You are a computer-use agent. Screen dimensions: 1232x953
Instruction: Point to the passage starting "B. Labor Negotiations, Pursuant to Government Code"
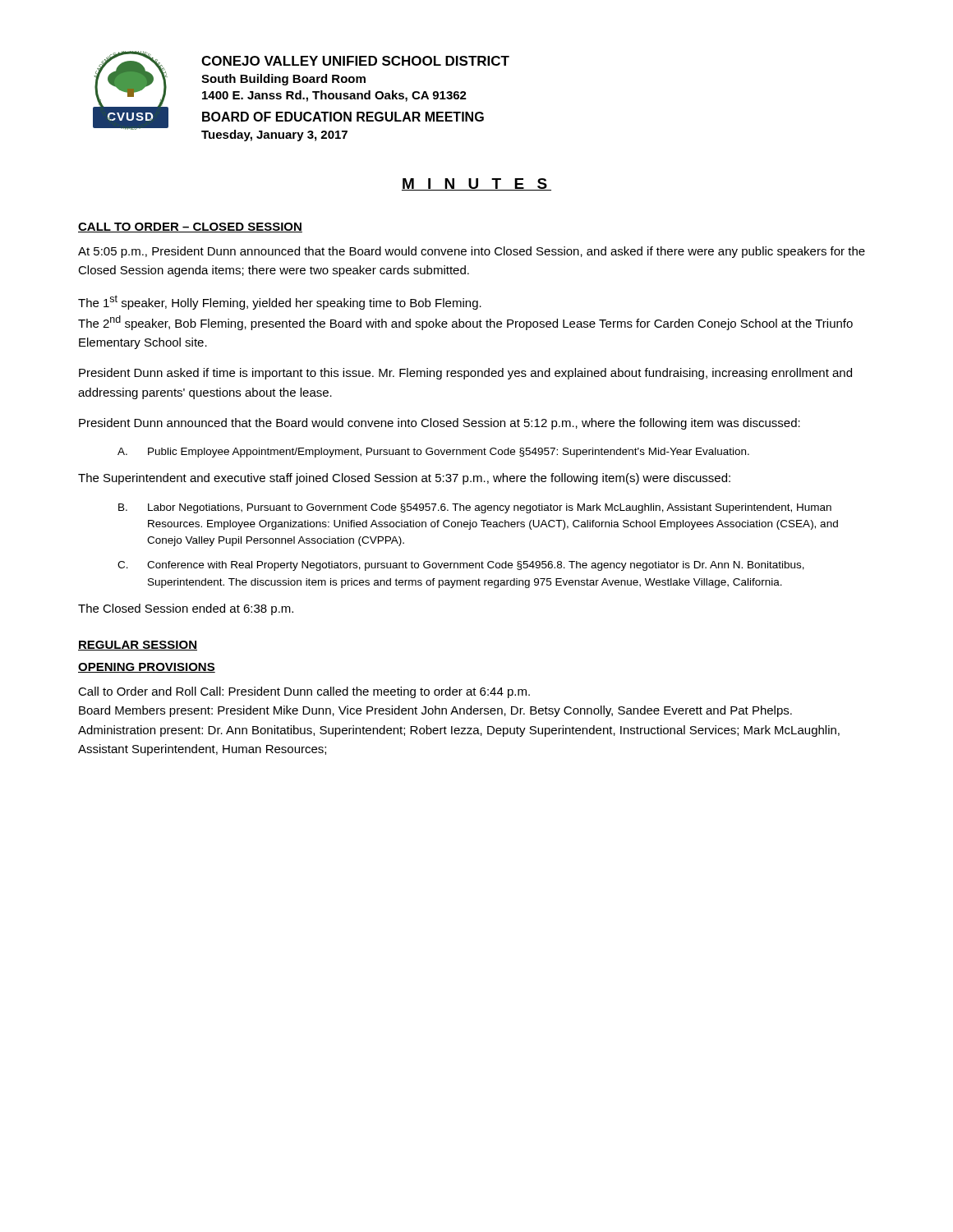pyautogui.click(x=496, y=524)
